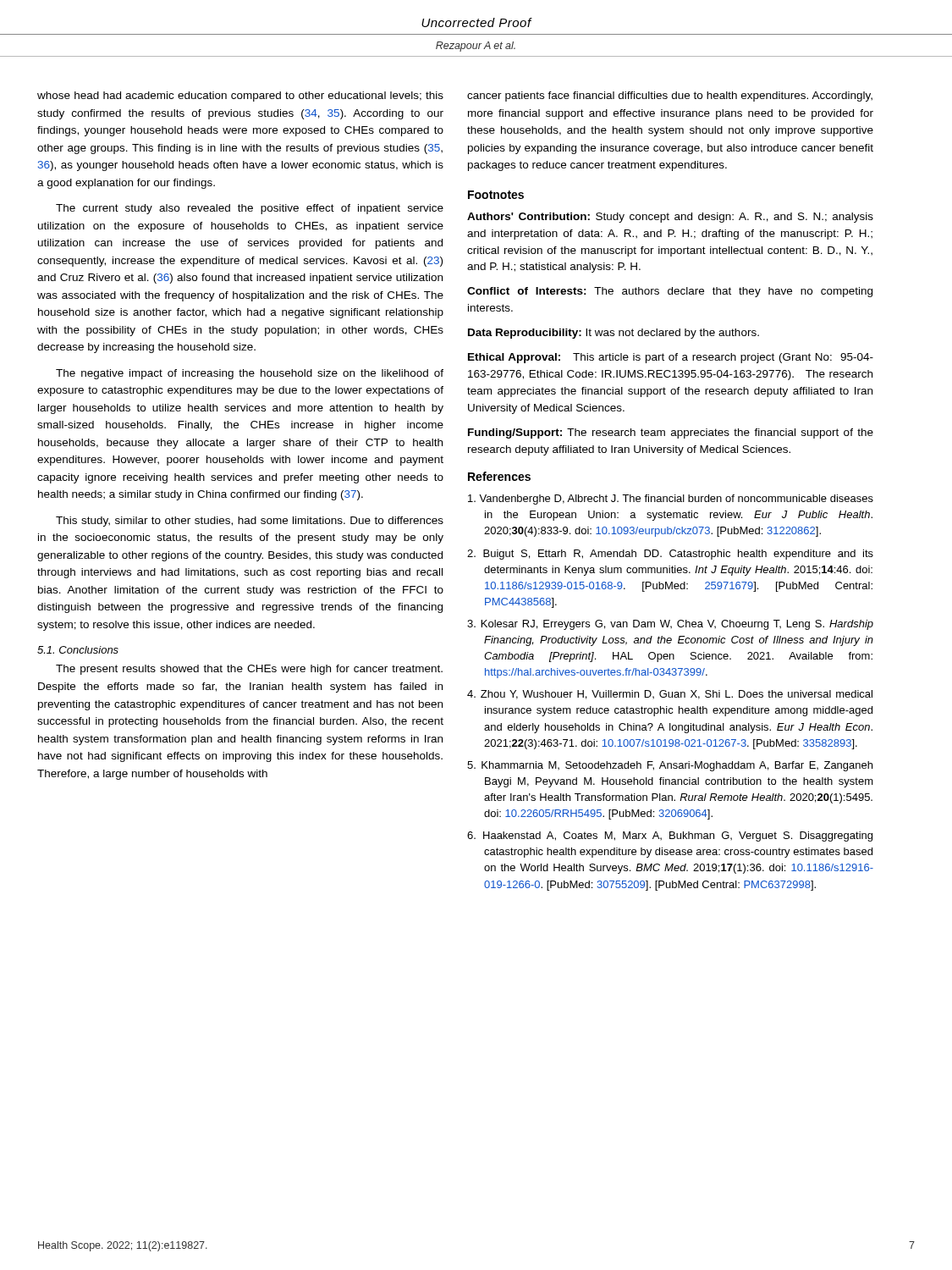
Task: Select the text block with the text "Funding/Support: The research team appreciates the financial"
Action: [670, 441]
